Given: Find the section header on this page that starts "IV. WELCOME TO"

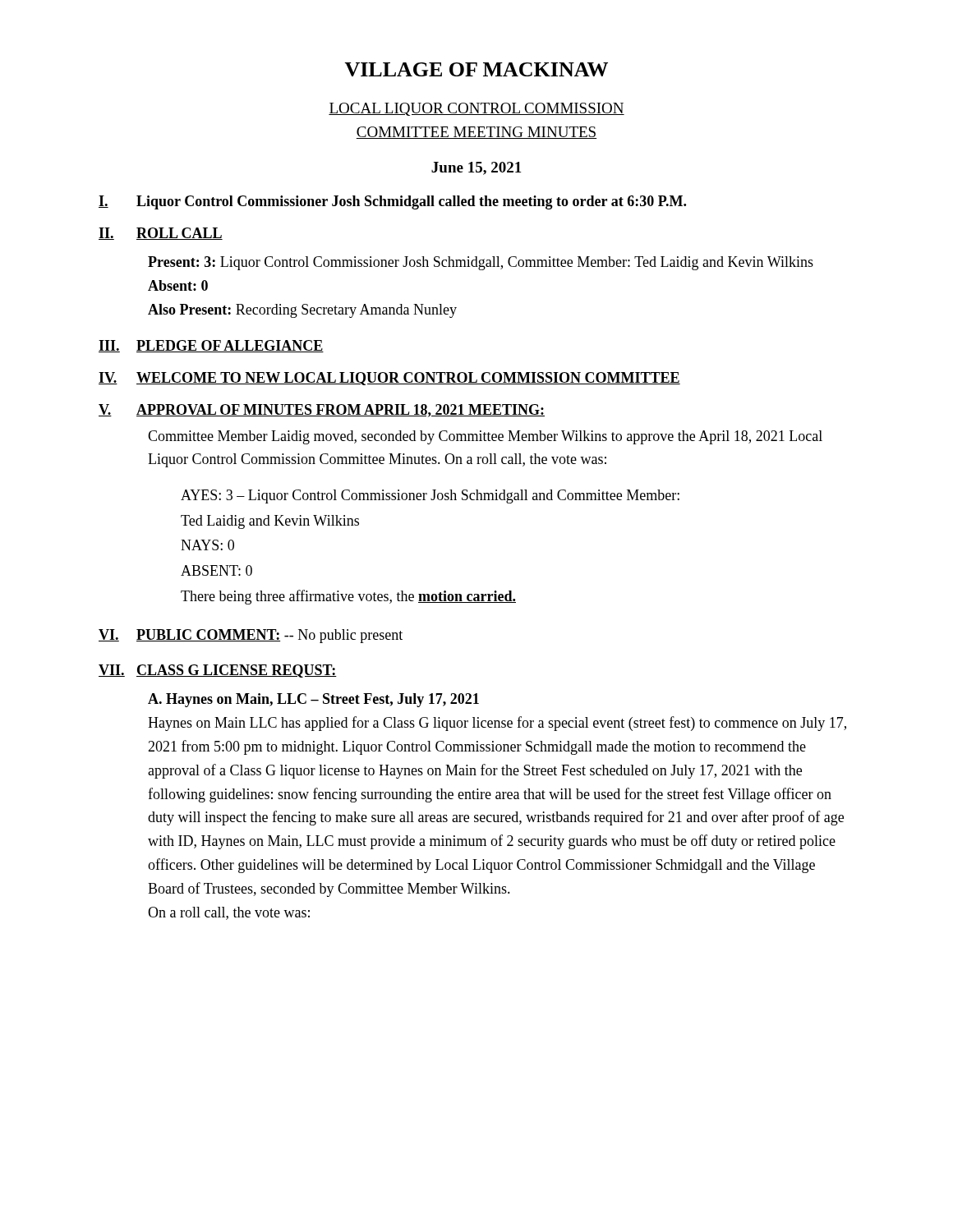Looking at the screenshot, I should pyautogui.click(x=471, y=379).
